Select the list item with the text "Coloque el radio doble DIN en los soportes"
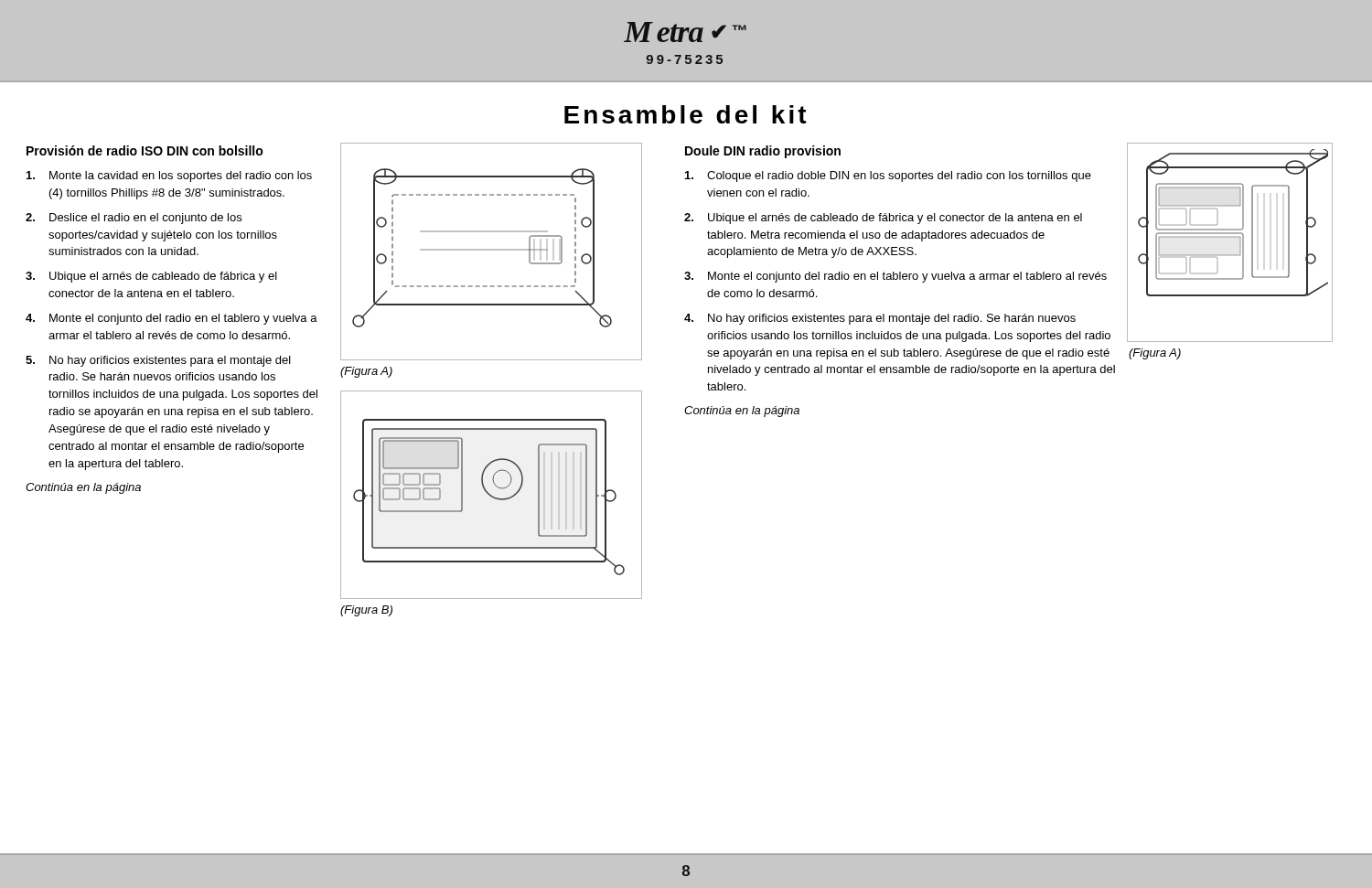The height and width of the screenshot is (888, 1372). click(901, 185)
